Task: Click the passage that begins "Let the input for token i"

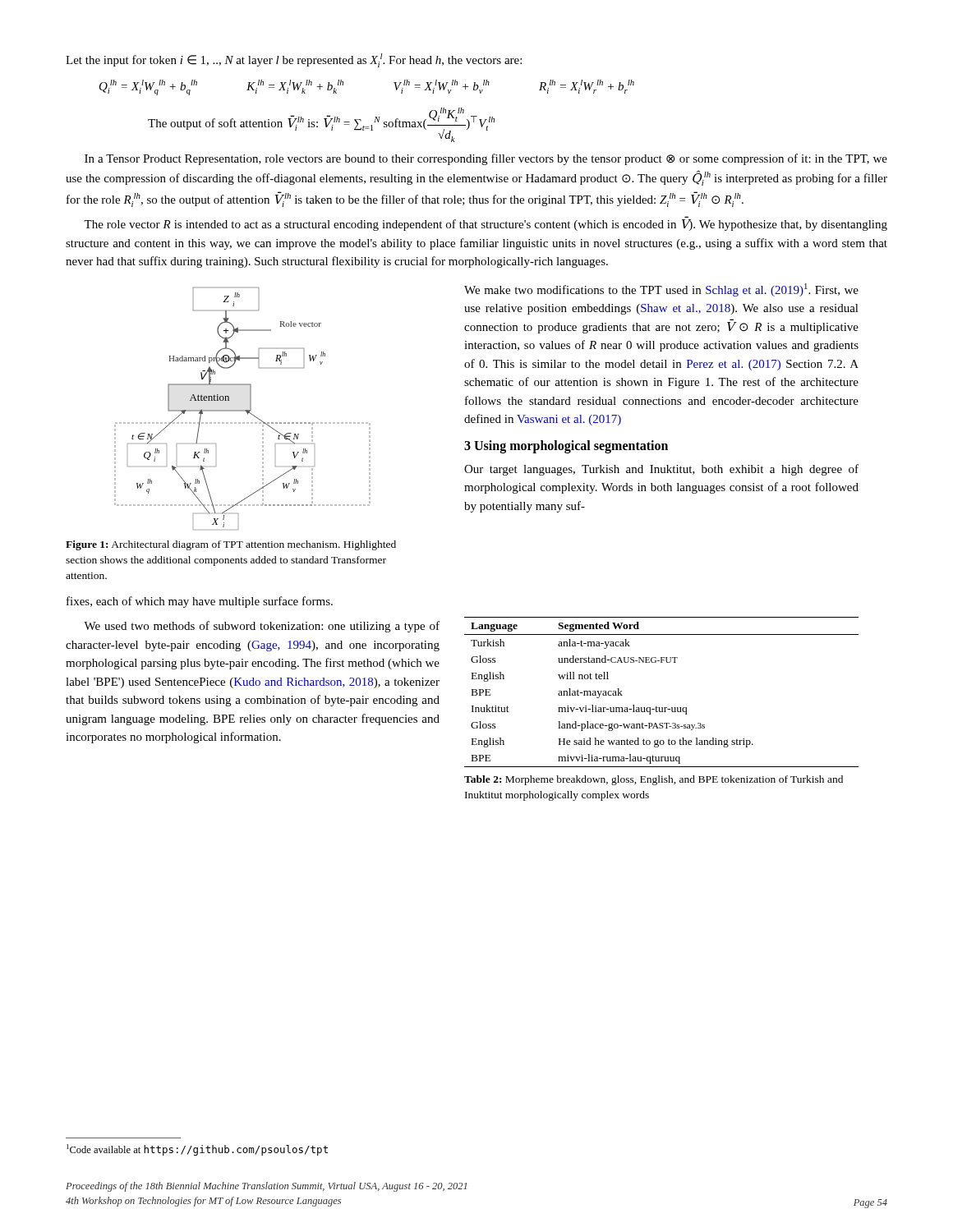Action: 476,60
